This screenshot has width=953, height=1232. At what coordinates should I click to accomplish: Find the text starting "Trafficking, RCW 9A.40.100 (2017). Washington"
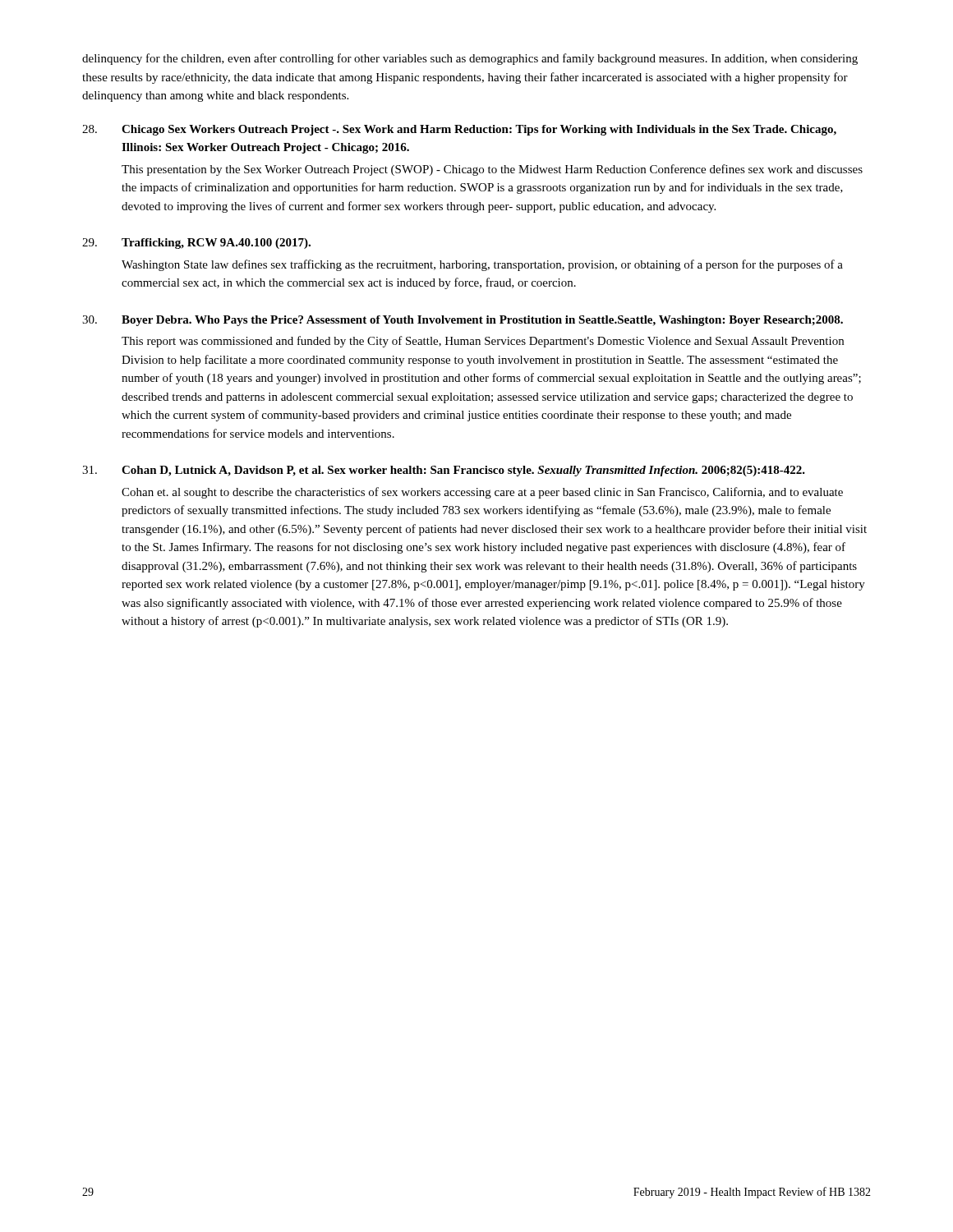(x=476, y=263)
